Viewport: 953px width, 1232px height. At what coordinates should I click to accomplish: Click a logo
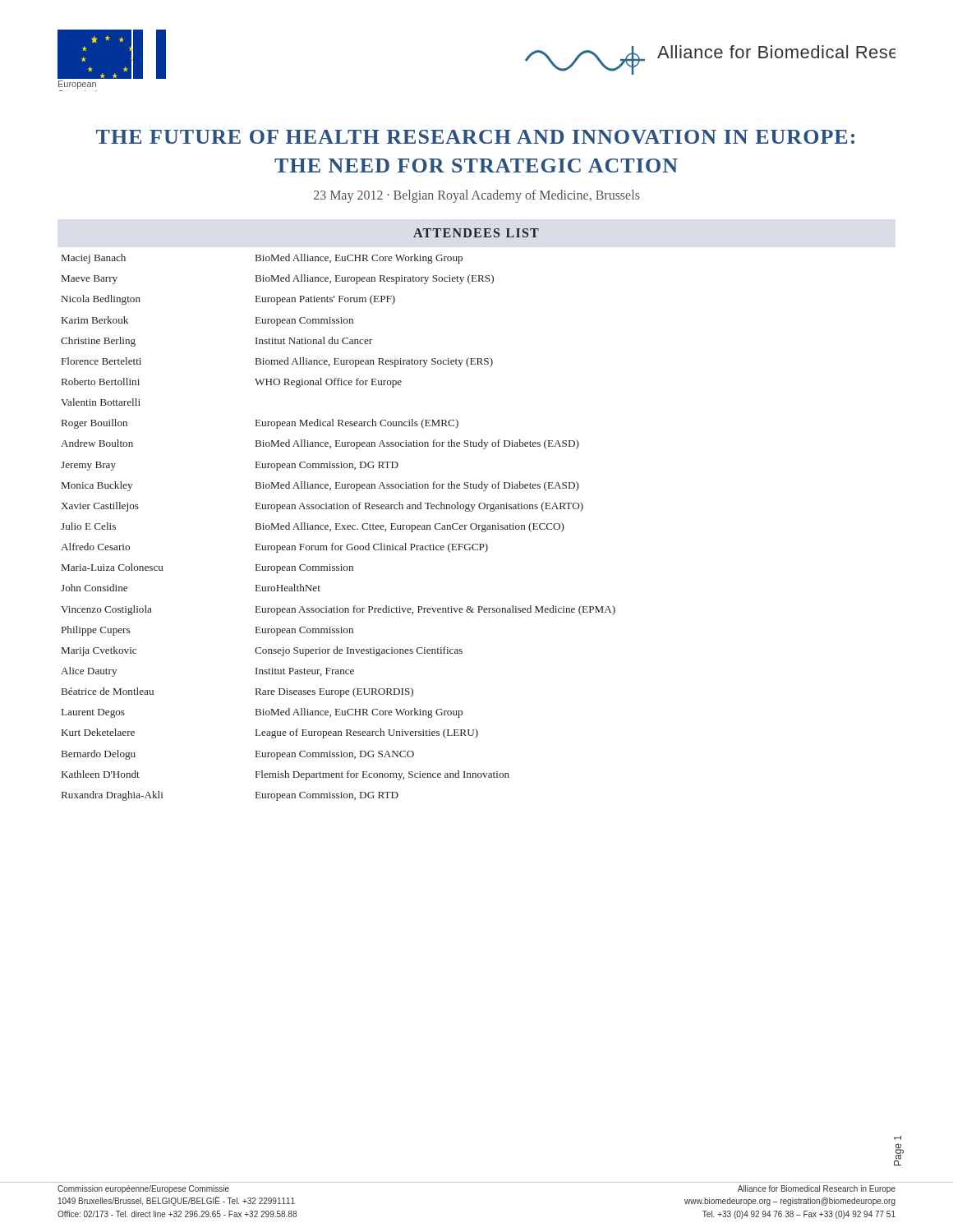tap(476, 50)
